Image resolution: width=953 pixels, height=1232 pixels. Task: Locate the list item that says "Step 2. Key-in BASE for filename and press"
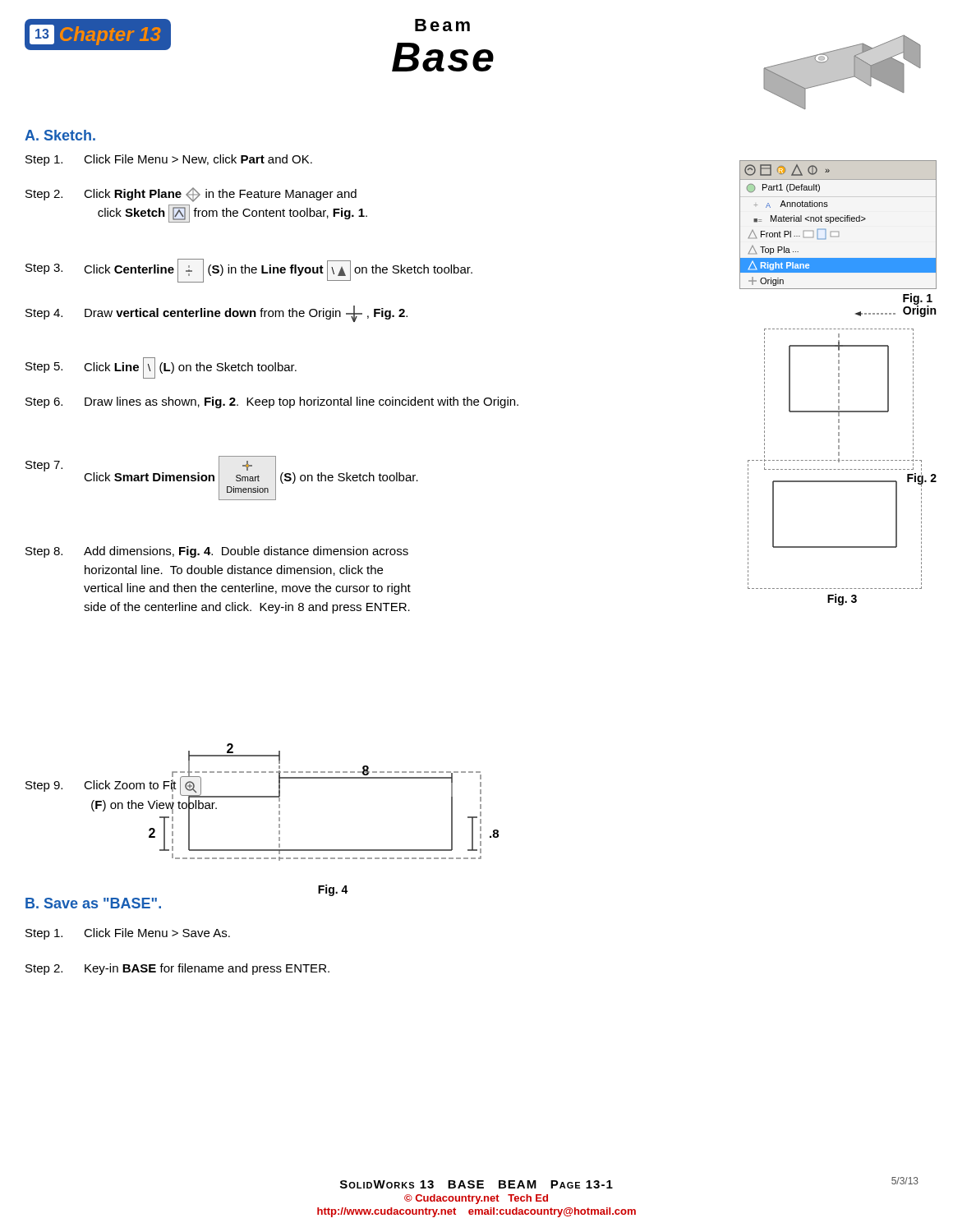178,969
